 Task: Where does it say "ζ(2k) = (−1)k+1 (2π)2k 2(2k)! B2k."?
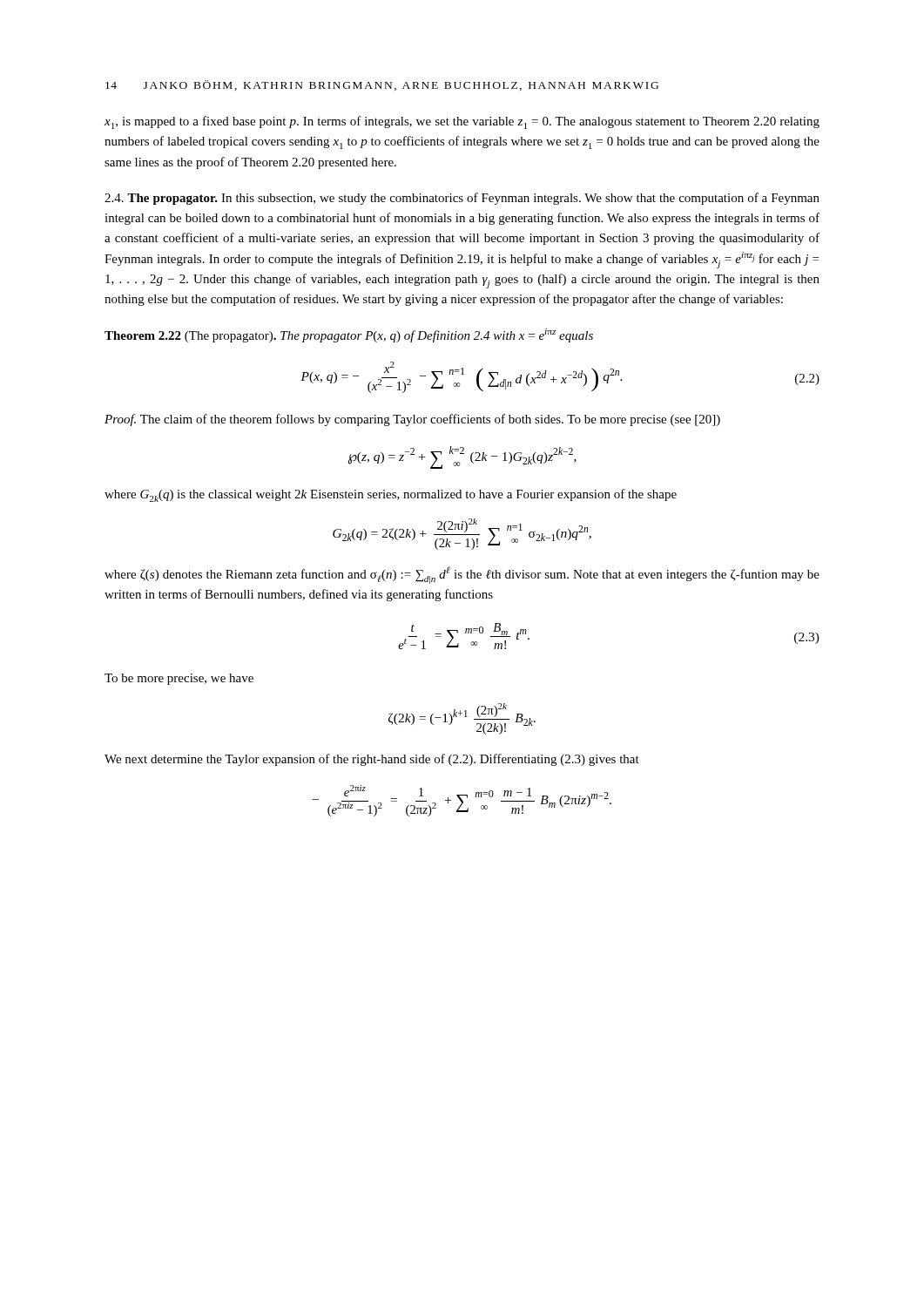point(462,719)
